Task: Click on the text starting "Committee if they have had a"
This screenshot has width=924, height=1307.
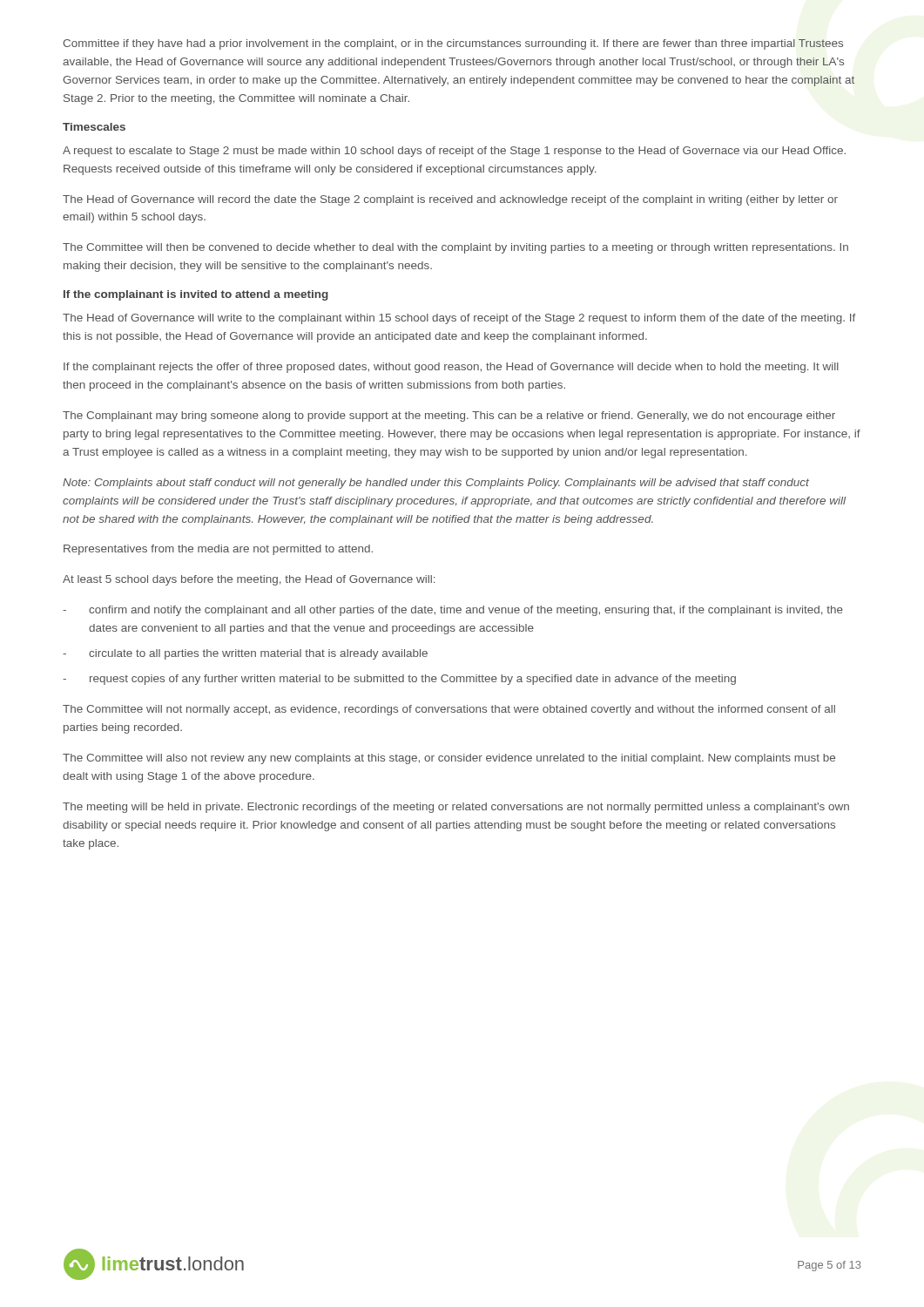Action: pos(459,70)
